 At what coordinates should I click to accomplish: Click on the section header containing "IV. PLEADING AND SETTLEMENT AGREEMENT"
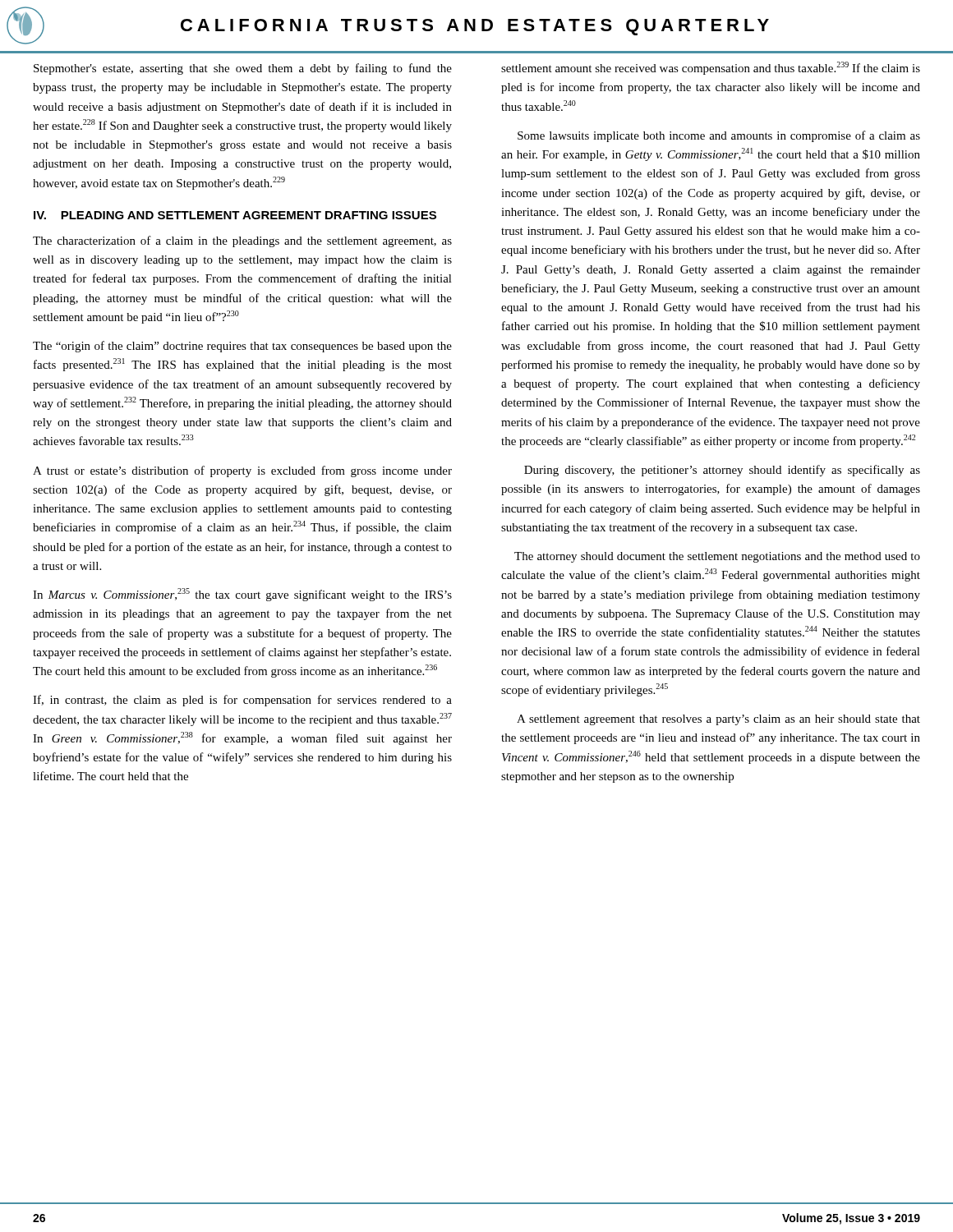(x=235, y=215)
